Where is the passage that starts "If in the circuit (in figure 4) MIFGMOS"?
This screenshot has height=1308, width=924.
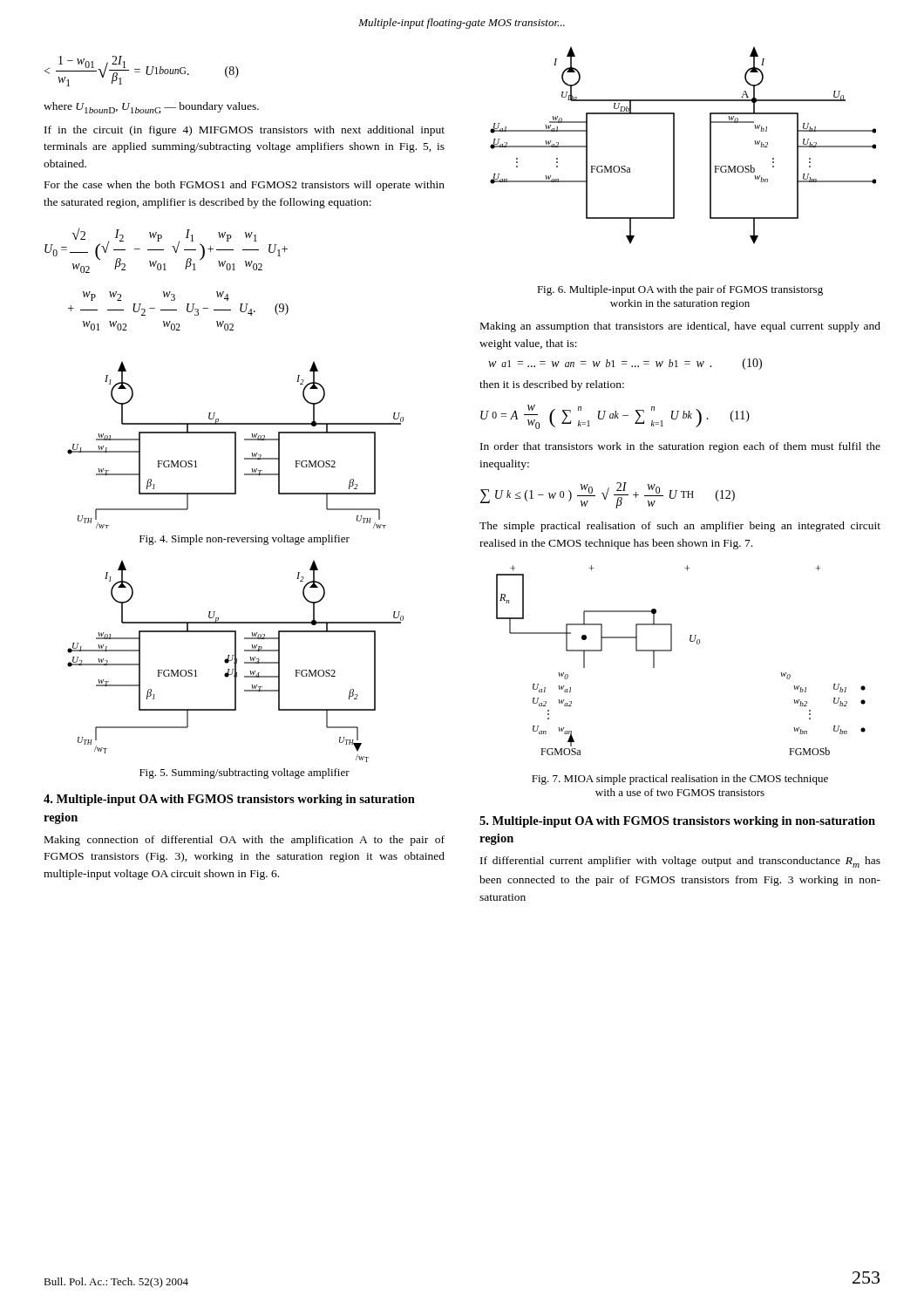[x=244, y=146]
